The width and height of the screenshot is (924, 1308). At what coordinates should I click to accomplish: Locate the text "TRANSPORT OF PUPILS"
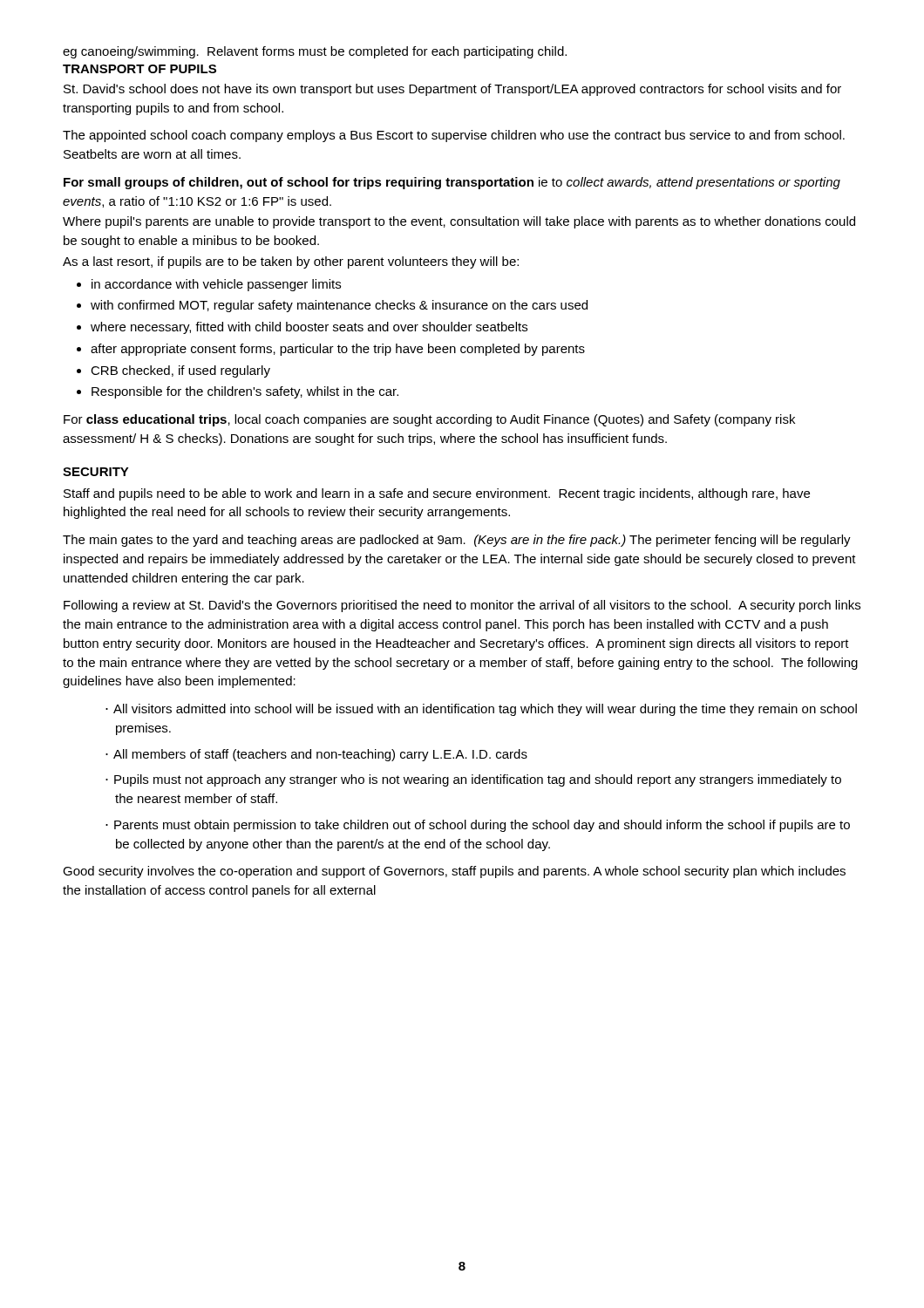coord(140,68)
